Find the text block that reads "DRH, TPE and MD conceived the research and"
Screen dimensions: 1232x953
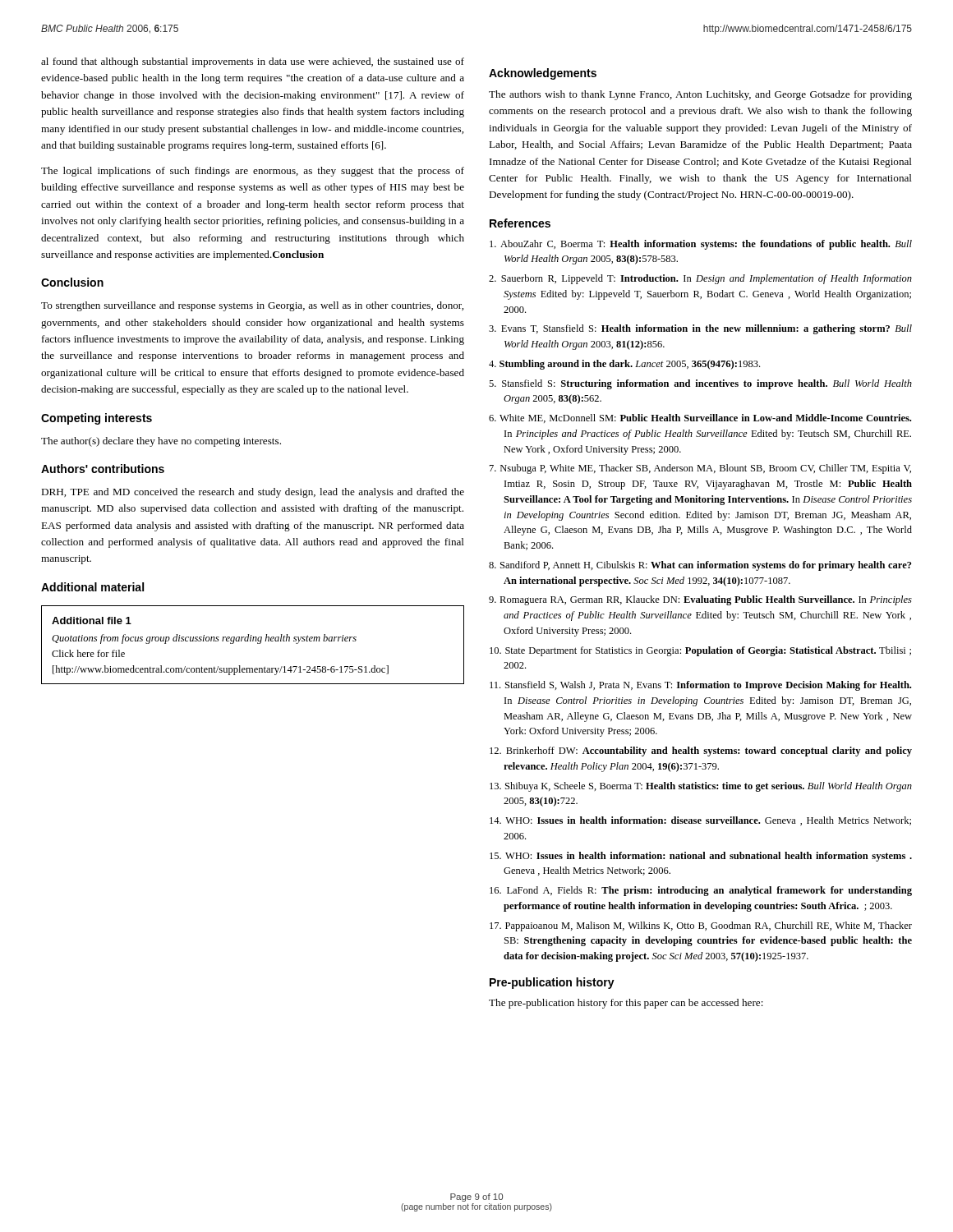[x=253, y=525]
